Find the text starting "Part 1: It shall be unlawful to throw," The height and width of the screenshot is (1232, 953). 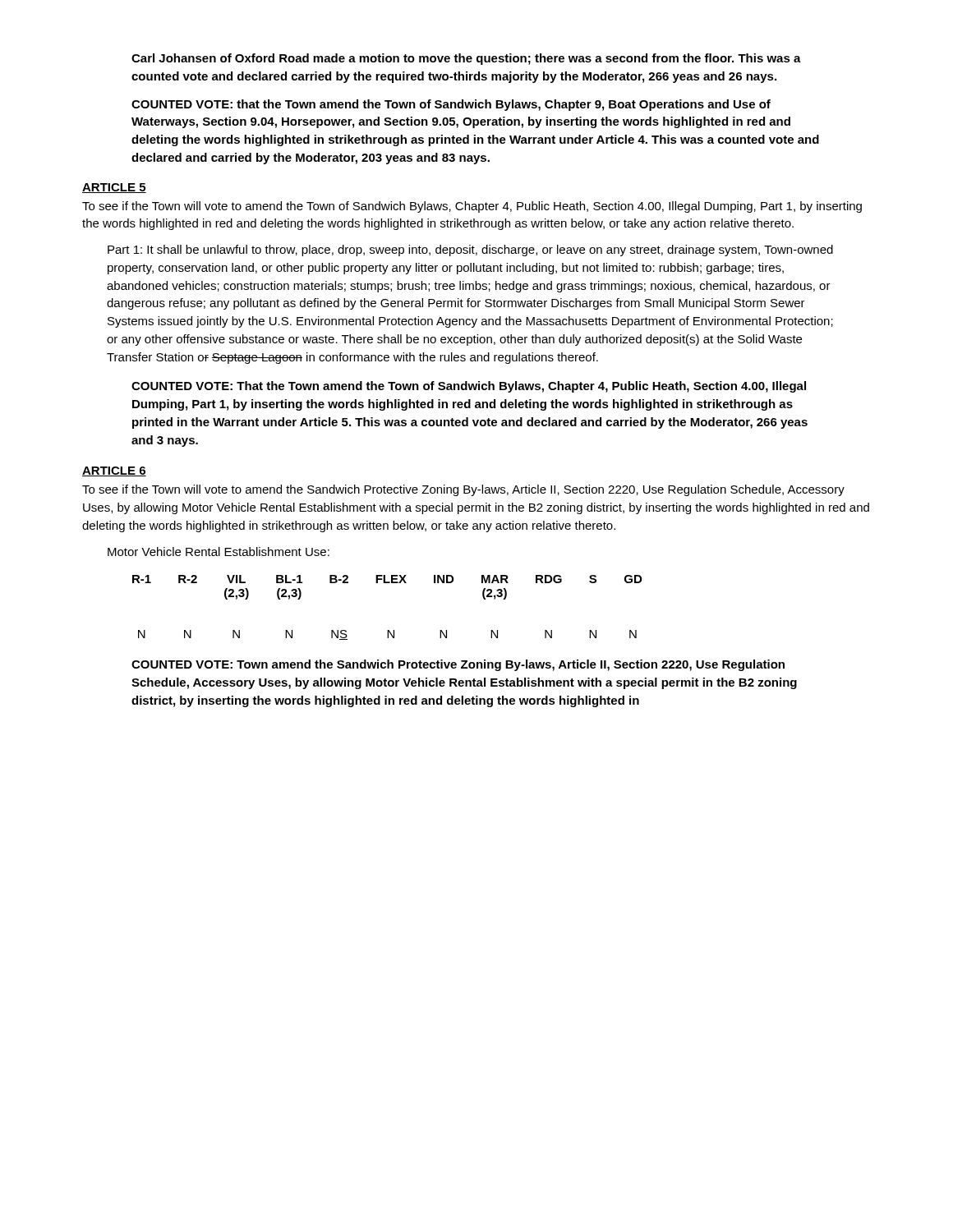point(476,303)
